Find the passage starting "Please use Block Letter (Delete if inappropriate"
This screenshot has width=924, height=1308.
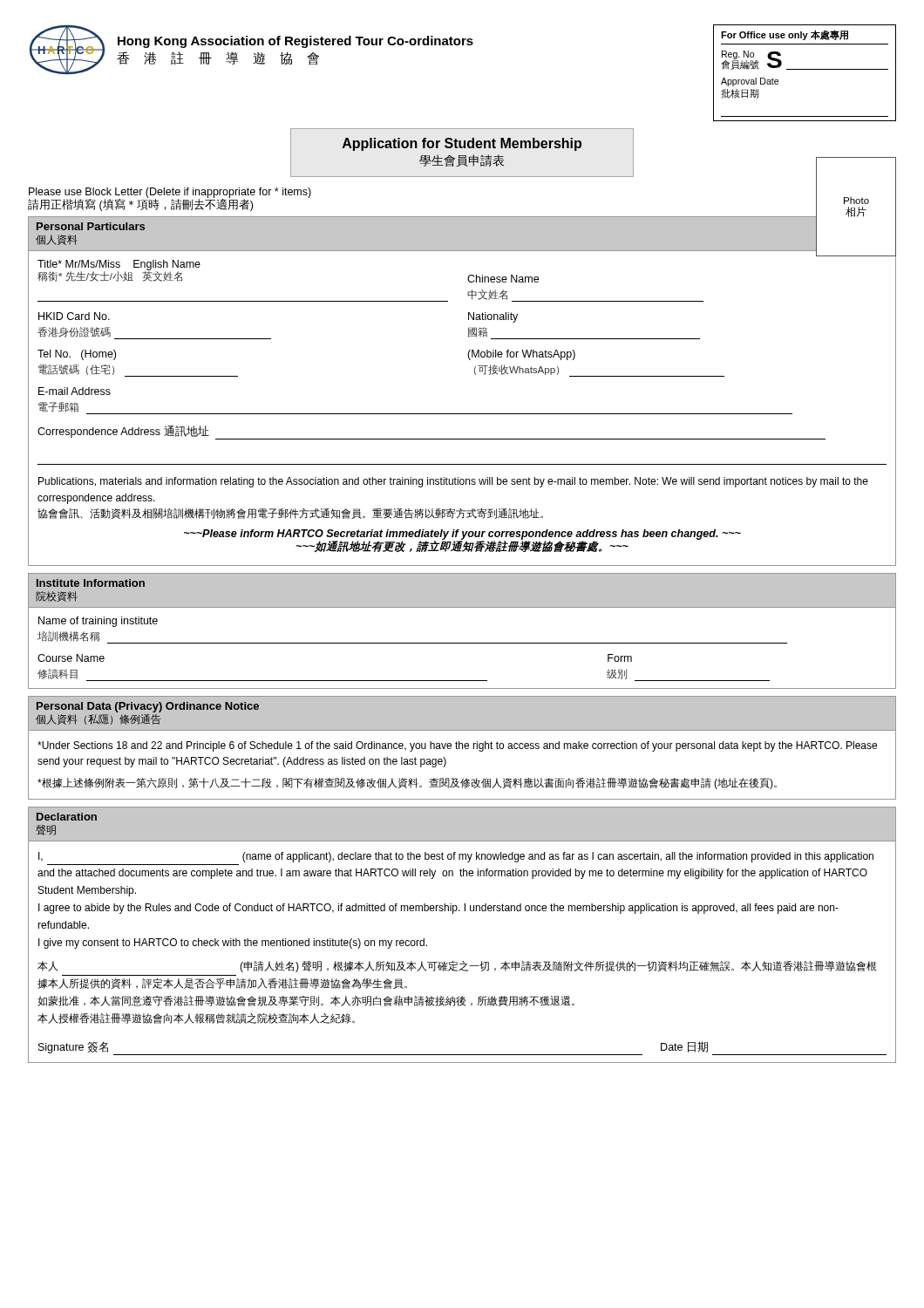click(170, 198)
